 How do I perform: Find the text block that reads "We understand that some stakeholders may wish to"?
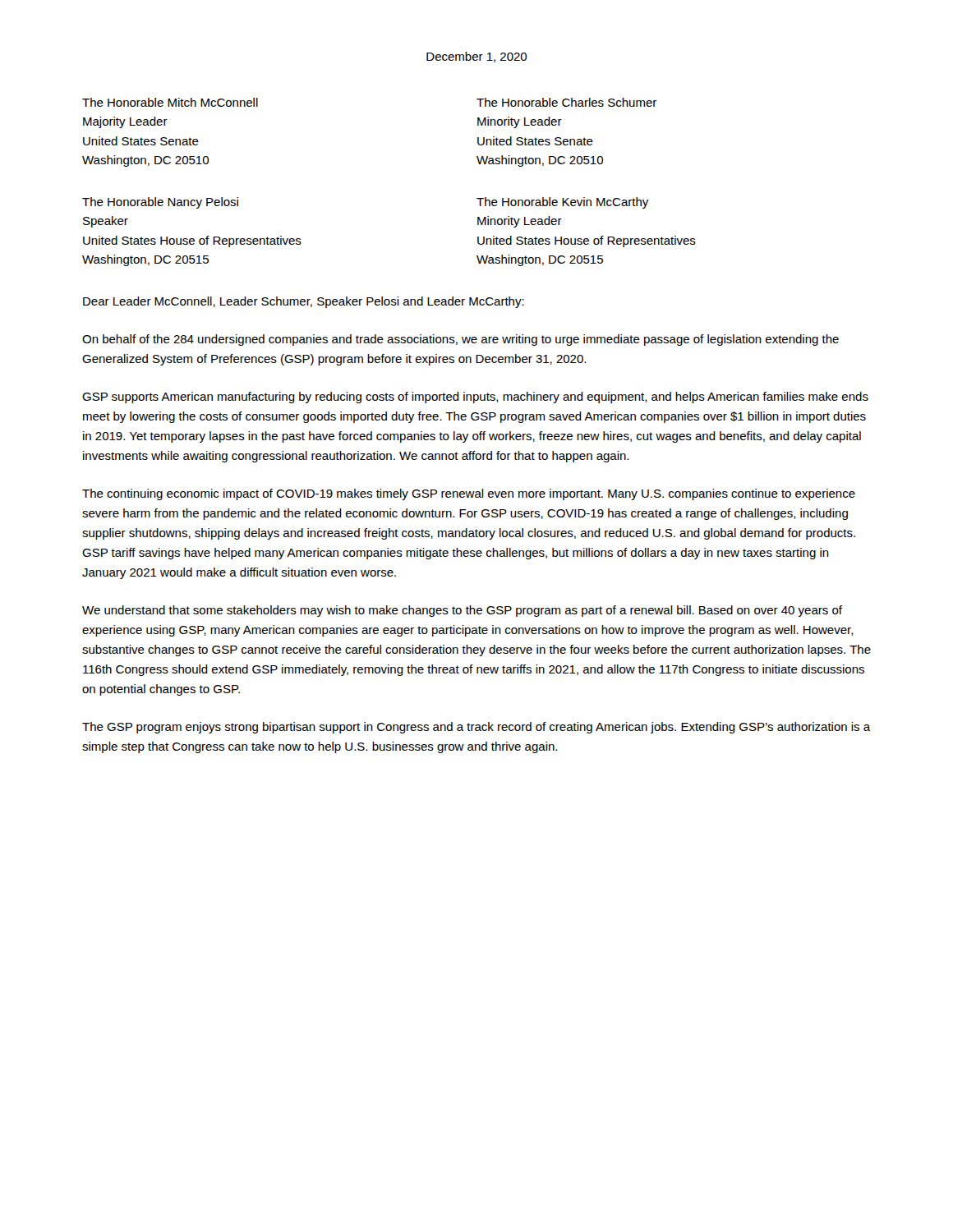(476, 649)
